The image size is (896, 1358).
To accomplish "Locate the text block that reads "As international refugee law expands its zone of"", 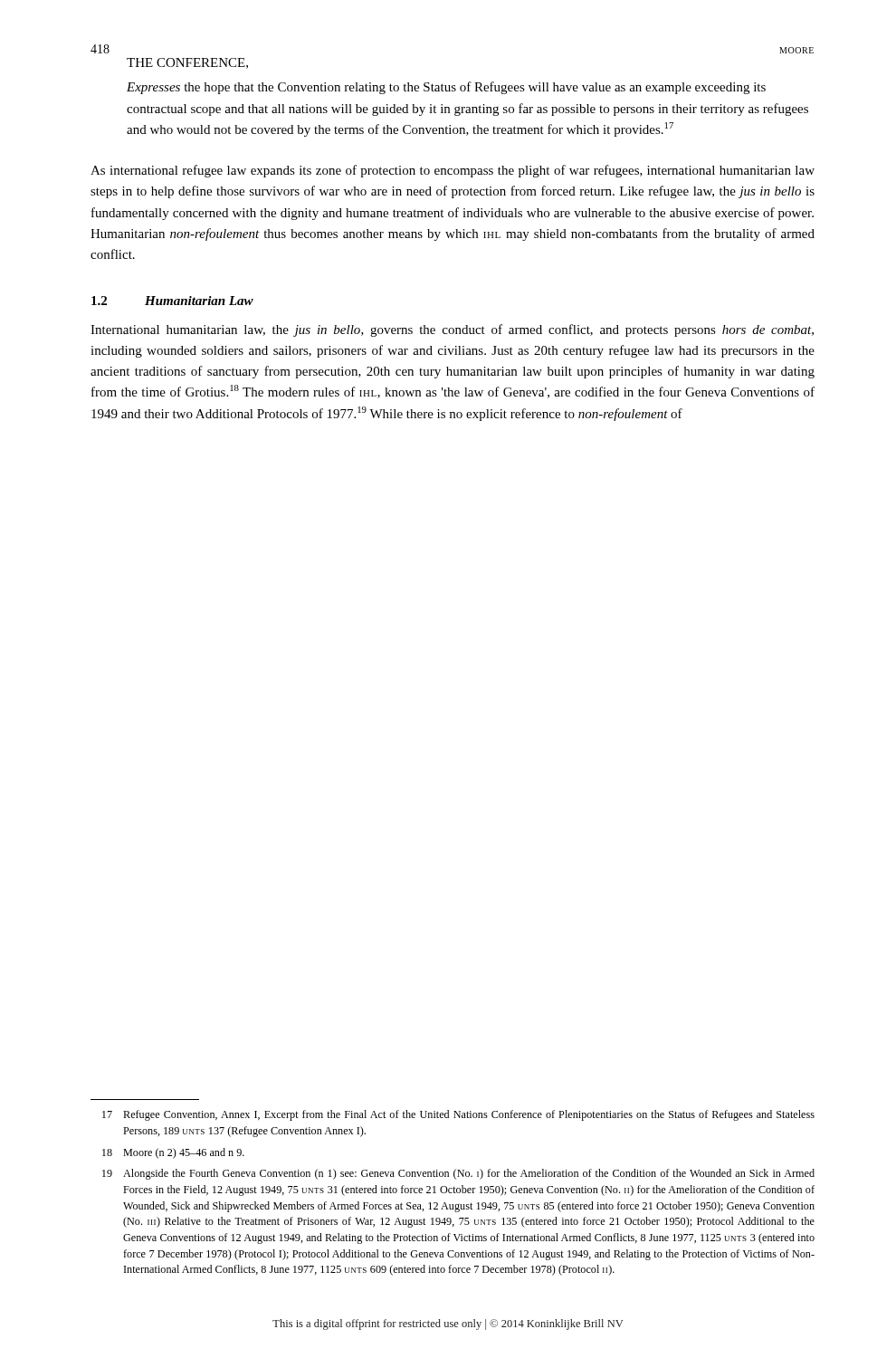I will (453, 212).
